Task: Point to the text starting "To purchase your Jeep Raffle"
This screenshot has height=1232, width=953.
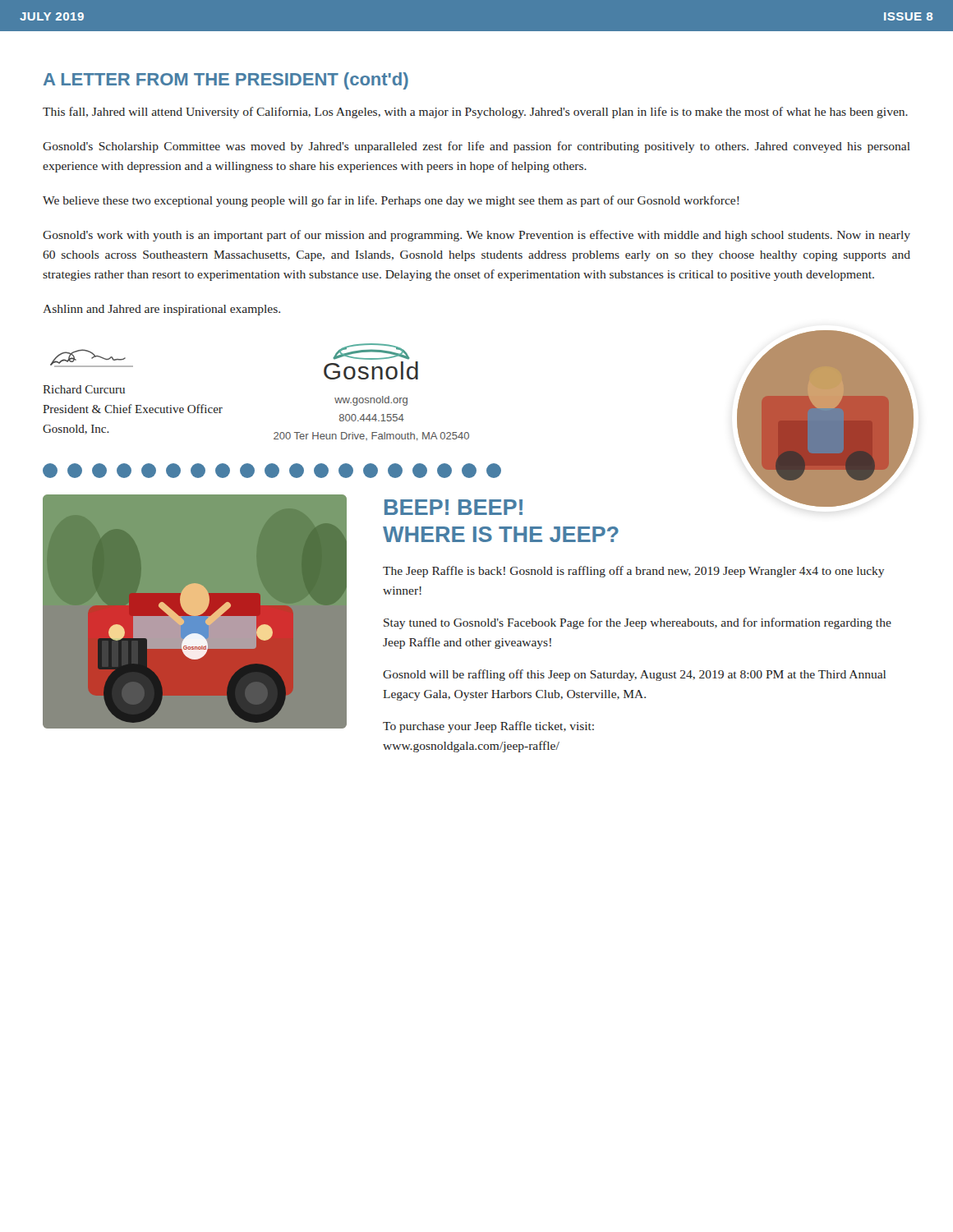Action: click(x=489, y=736)
